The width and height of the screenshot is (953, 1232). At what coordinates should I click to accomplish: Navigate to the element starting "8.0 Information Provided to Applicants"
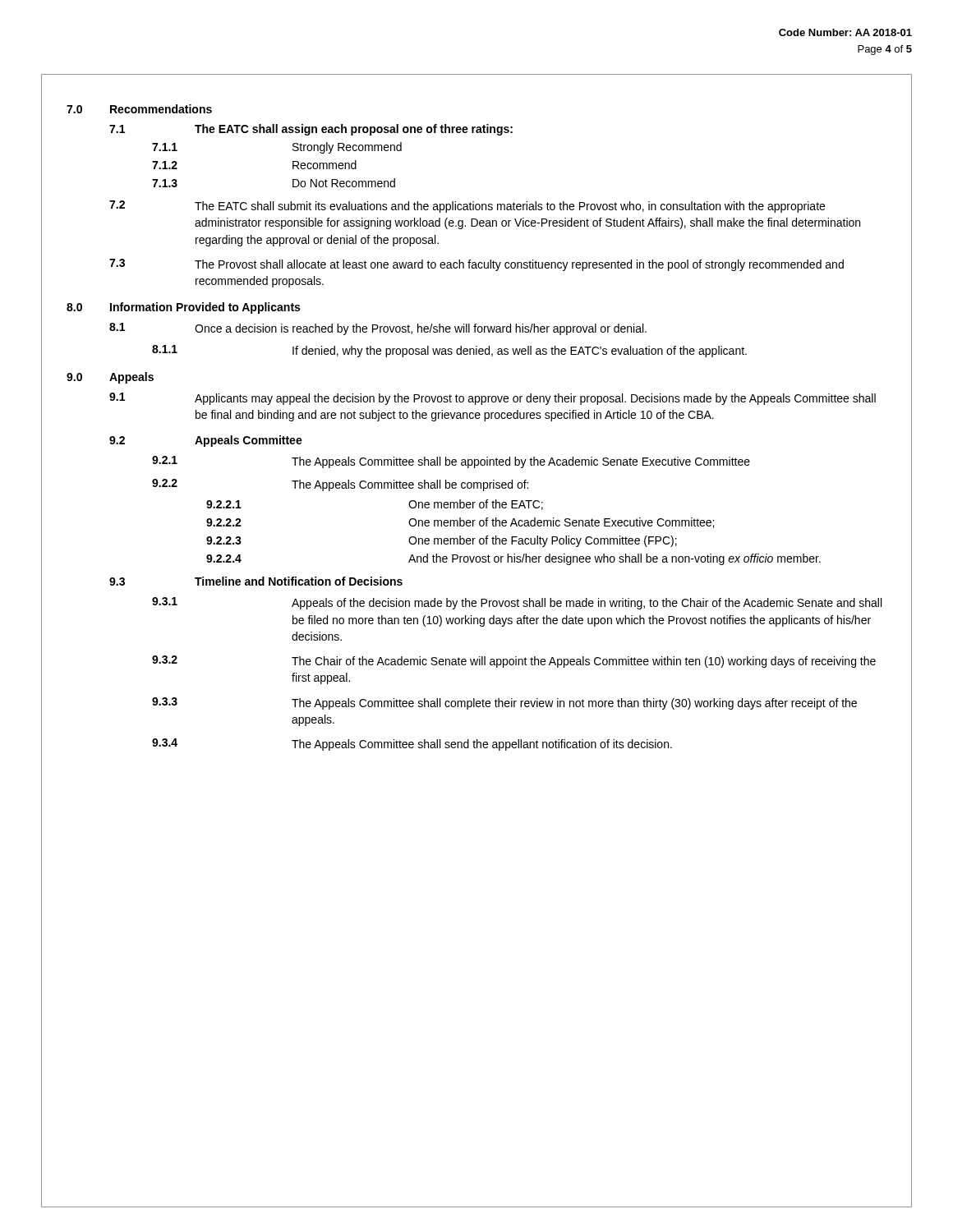(x=184, y=308)
